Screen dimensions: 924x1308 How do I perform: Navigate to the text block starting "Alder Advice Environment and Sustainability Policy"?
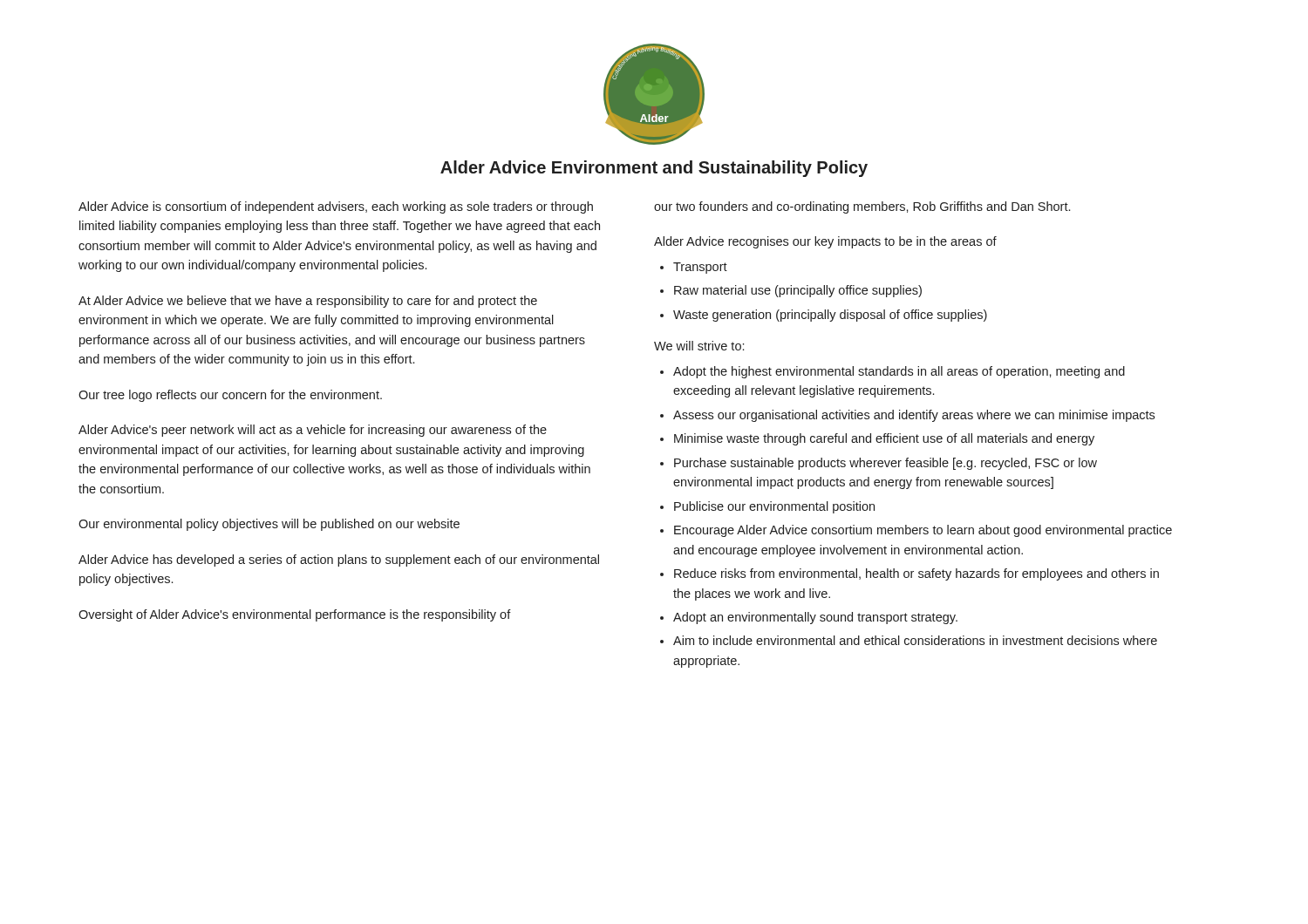[654, 167]
